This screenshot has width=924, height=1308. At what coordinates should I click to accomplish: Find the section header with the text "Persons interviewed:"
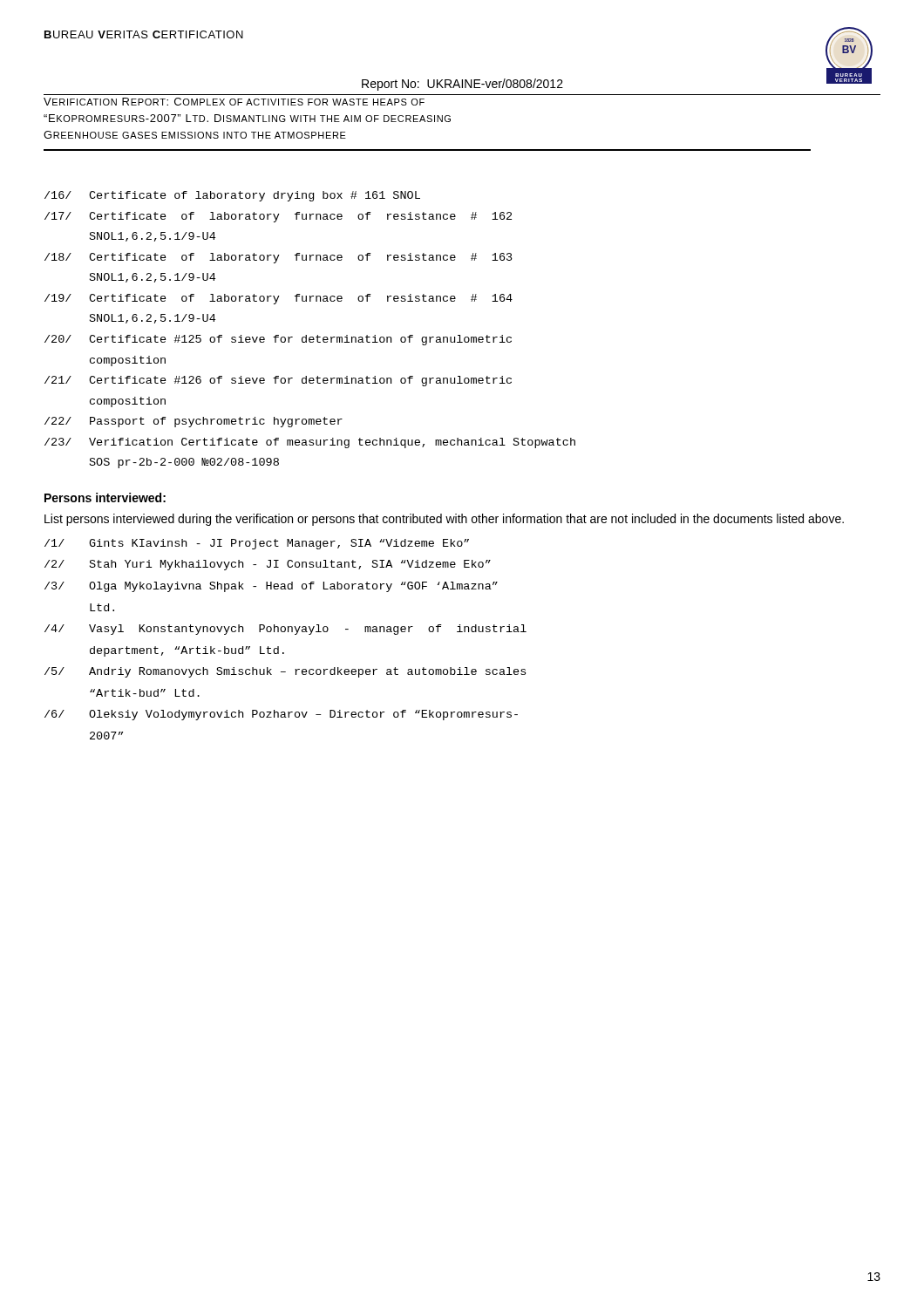coord(105,498)
